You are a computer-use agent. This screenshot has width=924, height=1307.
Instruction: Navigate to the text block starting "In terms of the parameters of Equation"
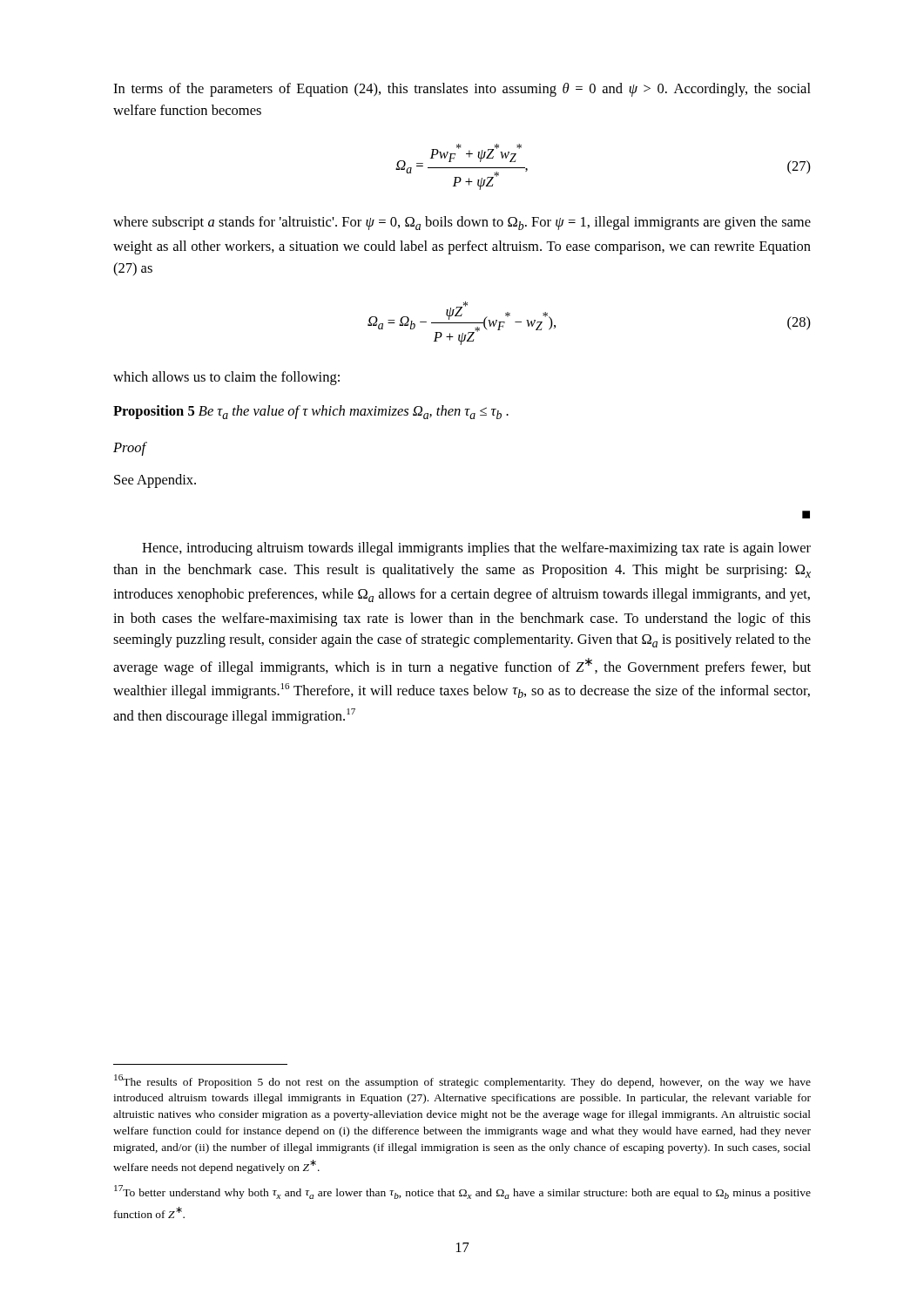pos(462,100)
